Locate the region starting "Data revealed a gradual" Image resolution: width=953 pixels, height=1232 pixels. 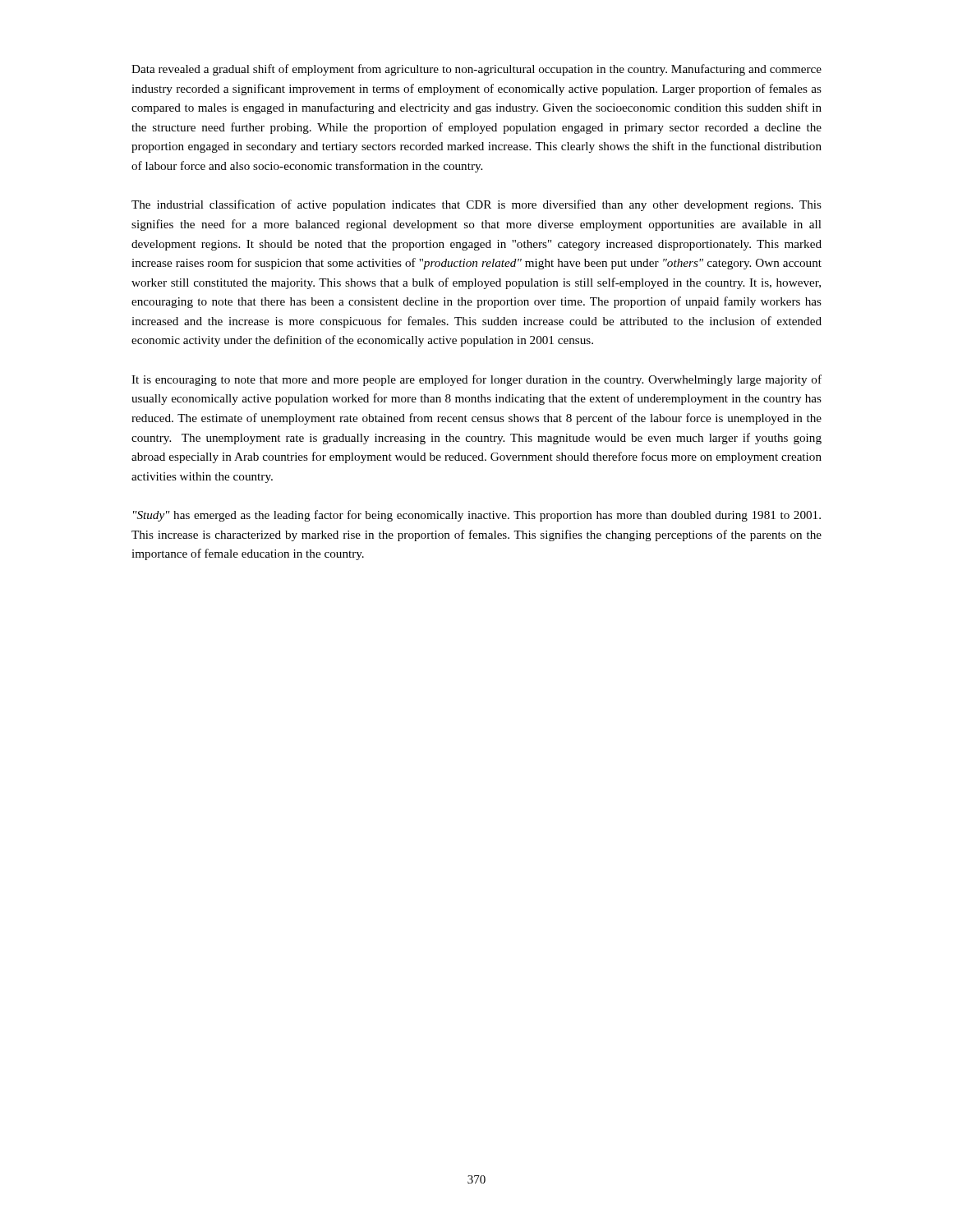(476, 117)
